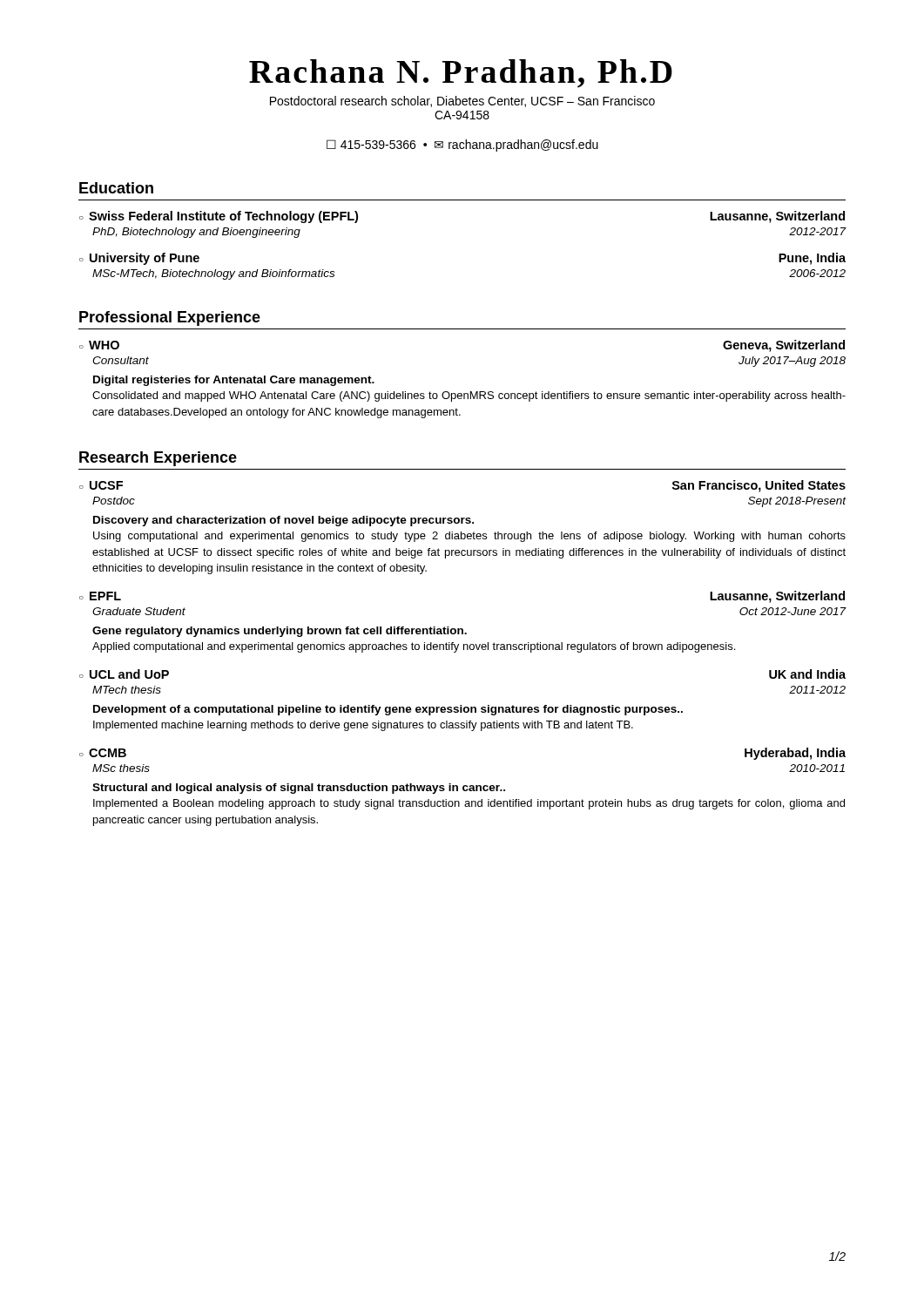Locate the block of text that opens with "○ UCL and"

pos(462,701)
